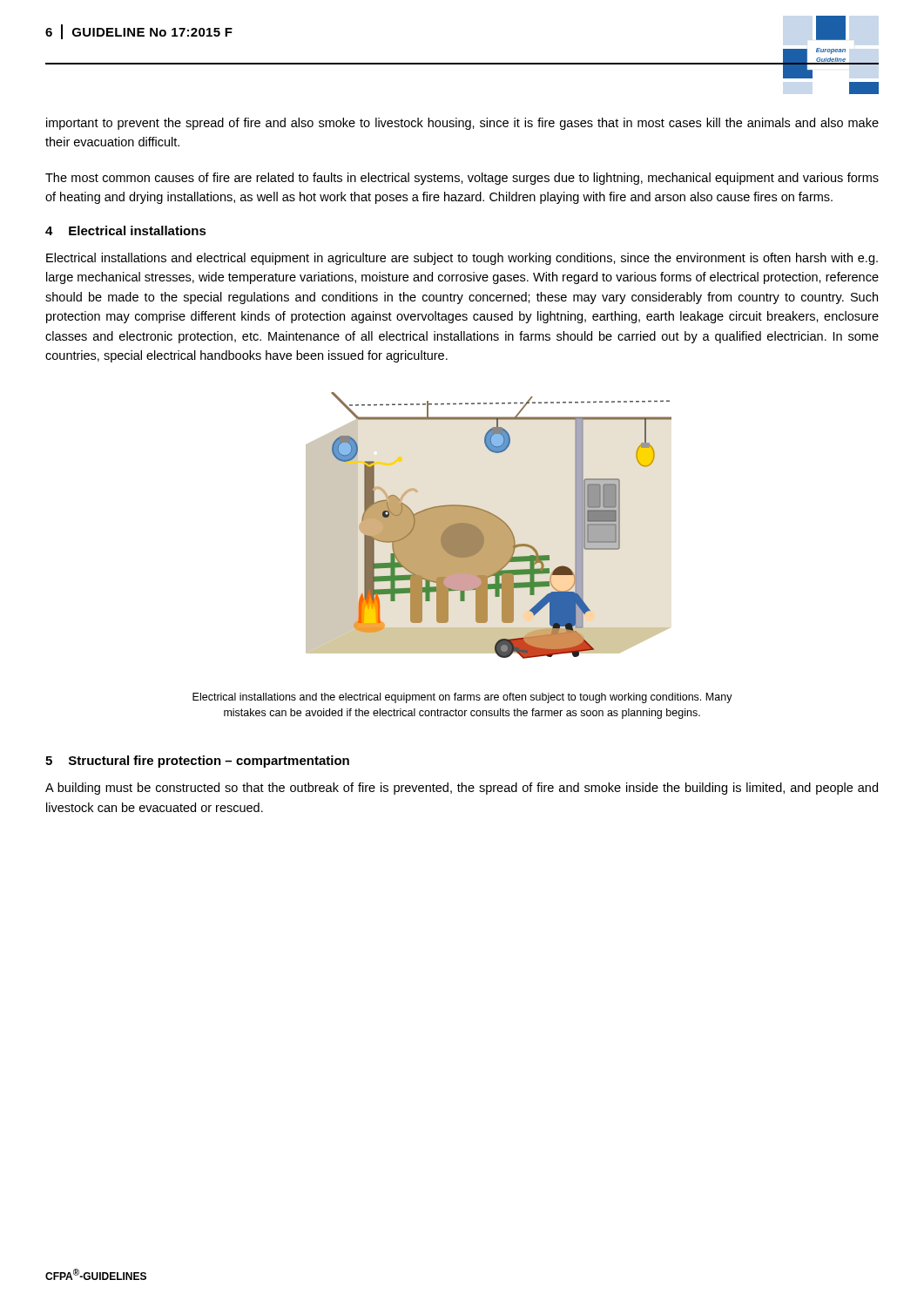924x1307 pixels.
Task: Select the logo
Action: [831, 55]
